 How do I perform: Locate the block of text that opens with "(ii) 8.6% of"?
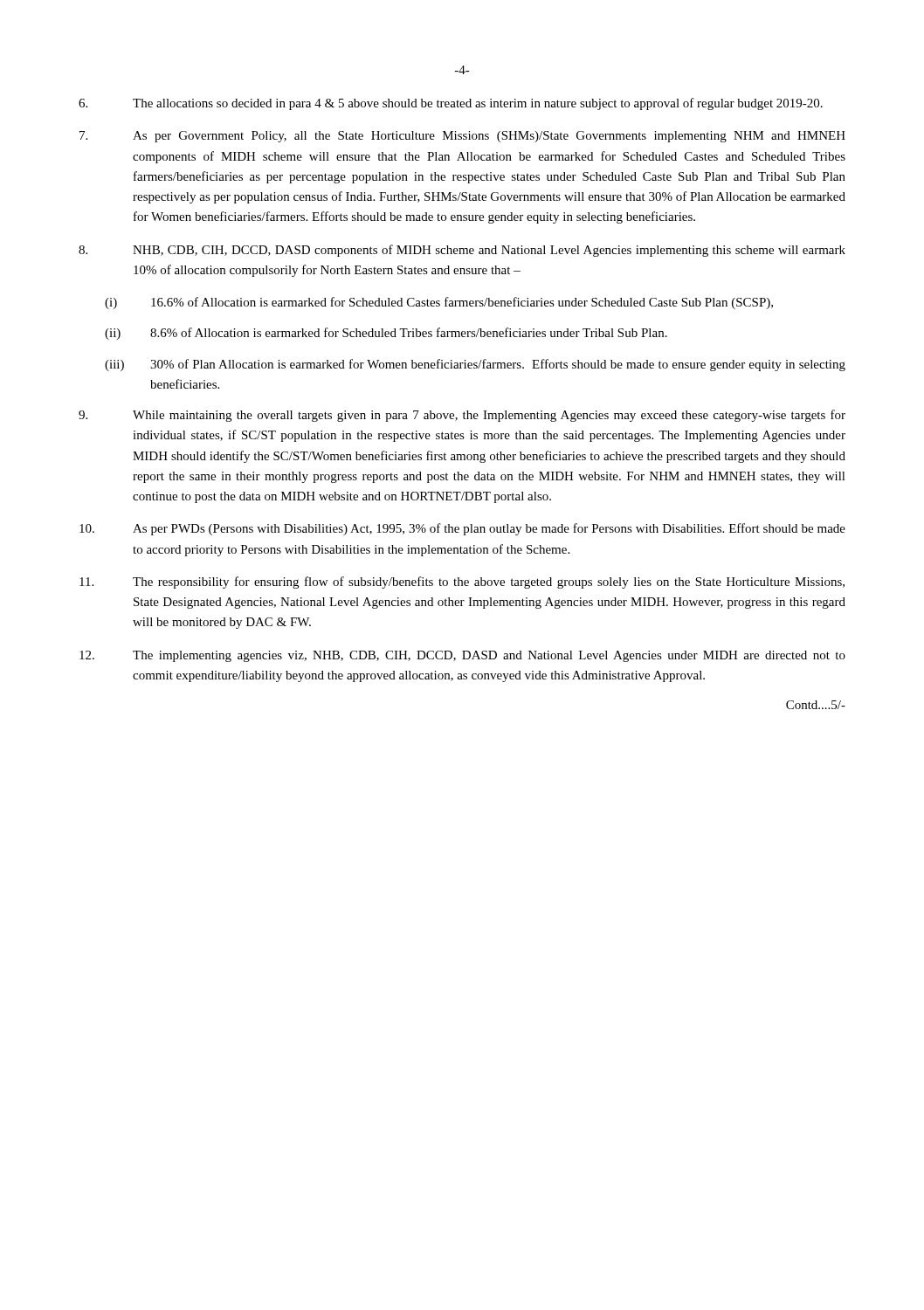coord(475,333)
